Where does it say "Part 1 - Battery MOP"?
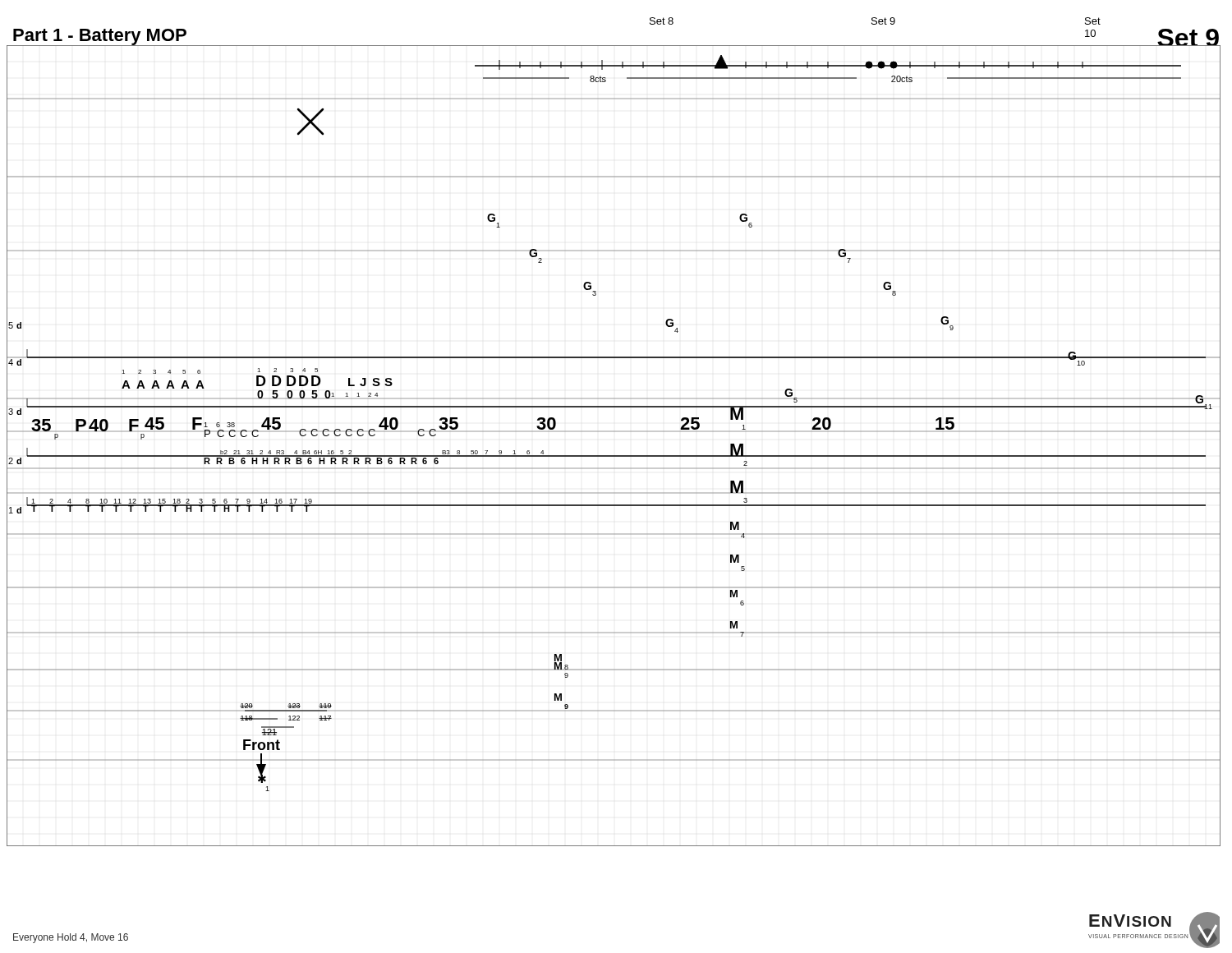This screenshot has height=953, width=1232. (100, 35)
